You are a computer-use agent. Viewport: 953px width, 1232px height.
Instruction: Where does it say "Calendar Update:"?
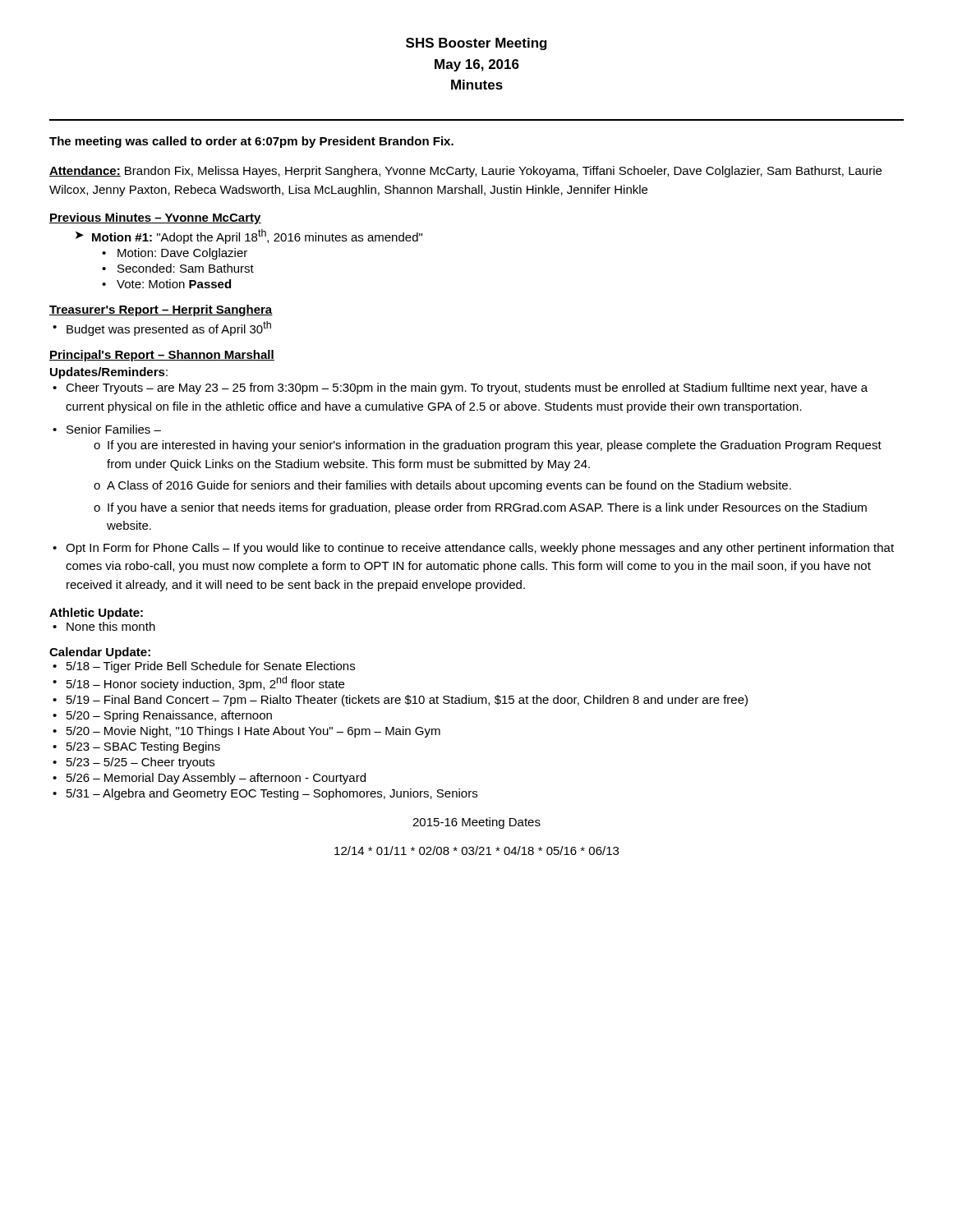point(100,652)
